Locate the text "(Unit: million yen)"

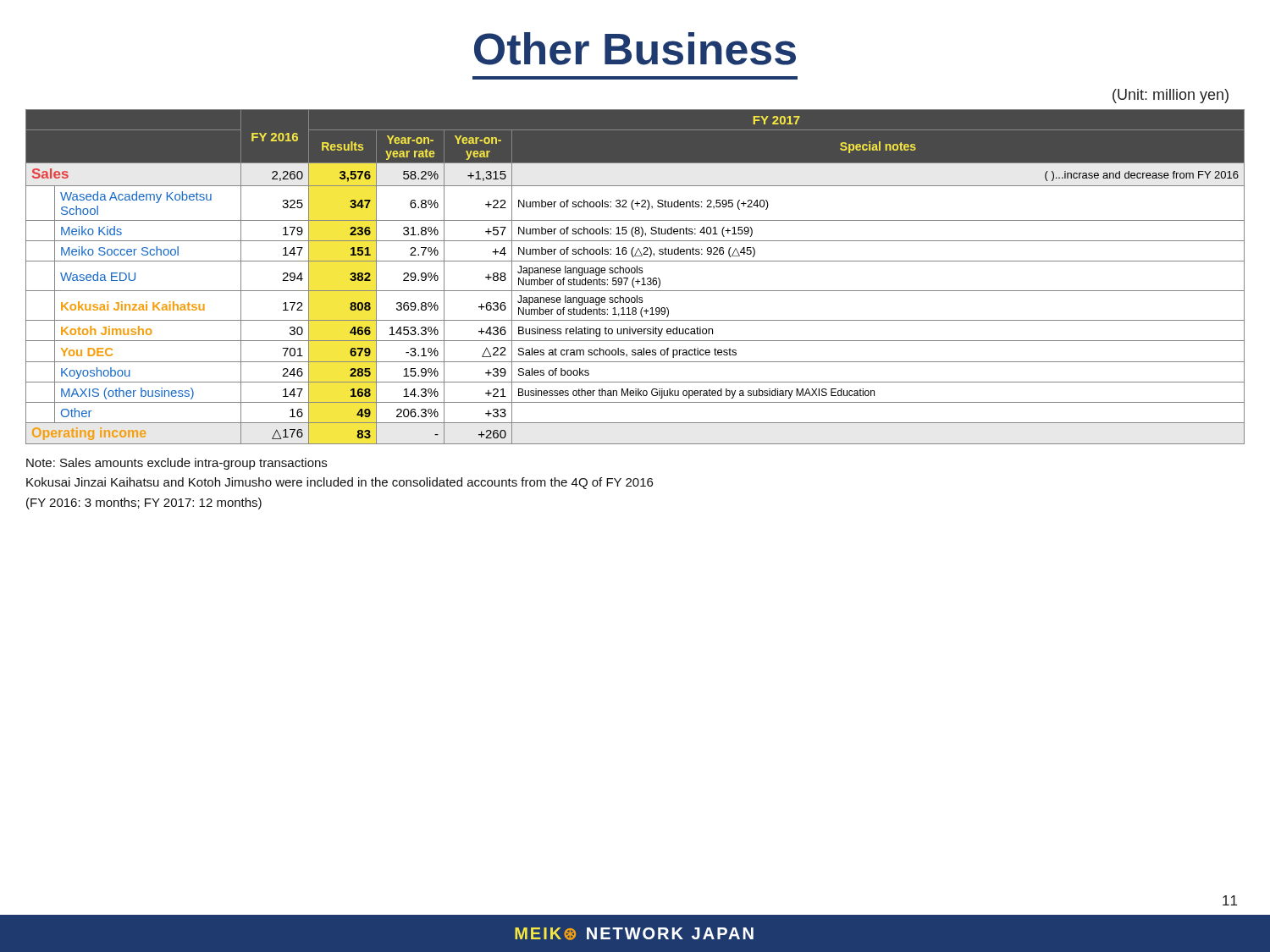[x=1170, y=95]
